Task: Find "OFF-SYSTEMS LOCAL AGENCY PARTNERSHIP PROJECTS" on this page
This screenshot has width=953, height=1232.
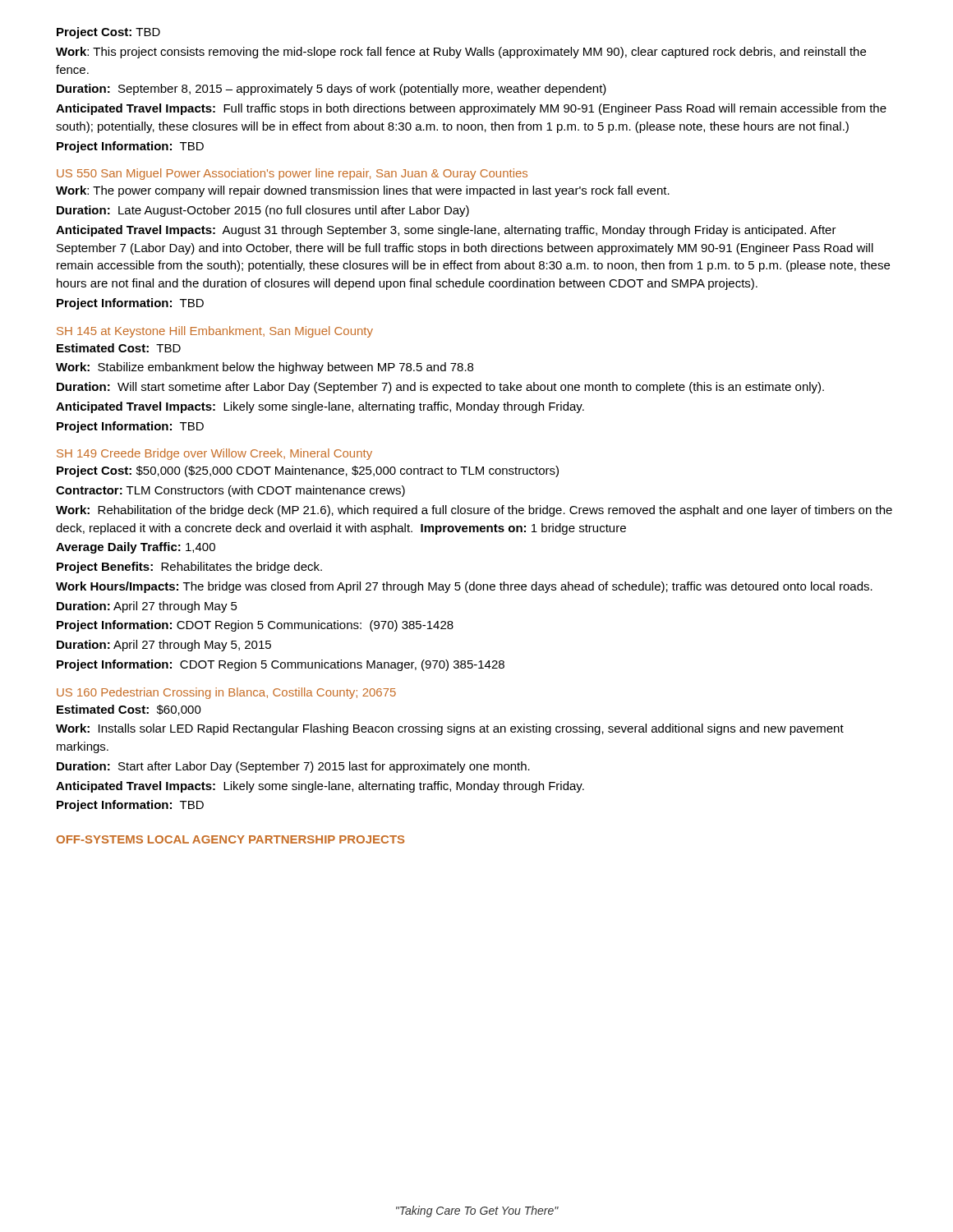Action: 230,839
